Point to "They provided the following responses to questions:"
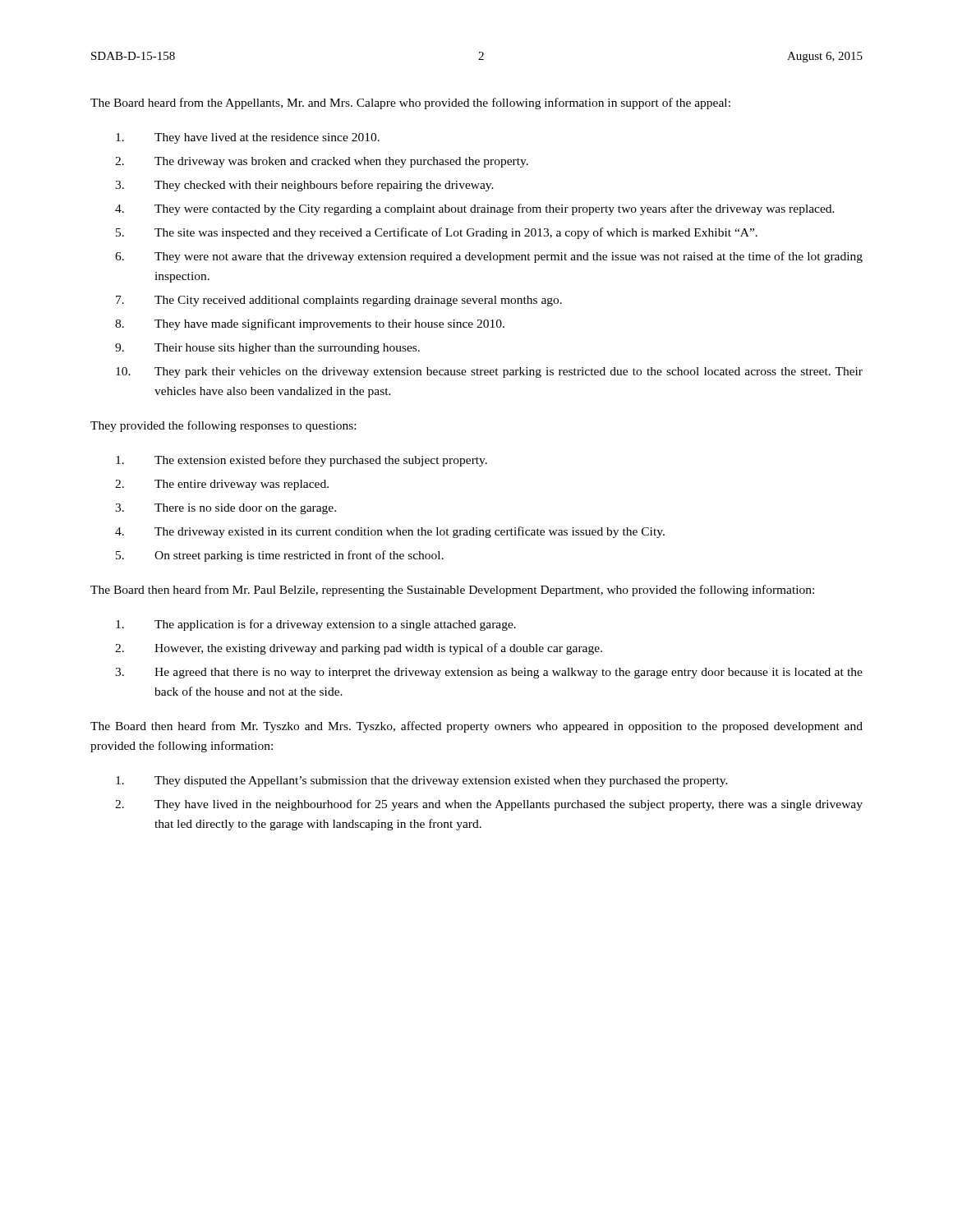This screenshot has height=1232, width=953. coord(224,425)
